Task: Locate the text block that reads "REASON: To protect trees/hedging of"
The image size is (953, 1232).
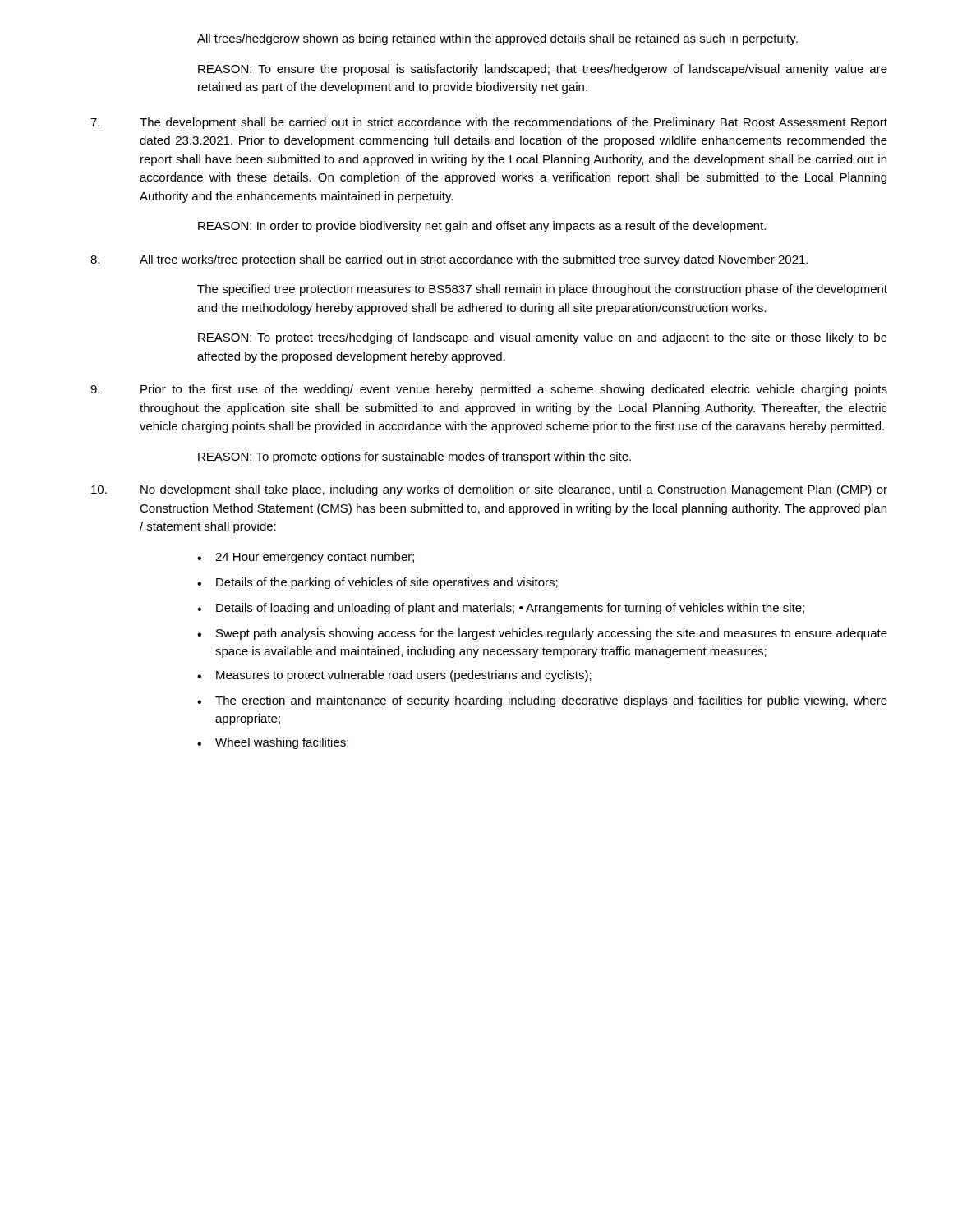Action: (542, 346)
